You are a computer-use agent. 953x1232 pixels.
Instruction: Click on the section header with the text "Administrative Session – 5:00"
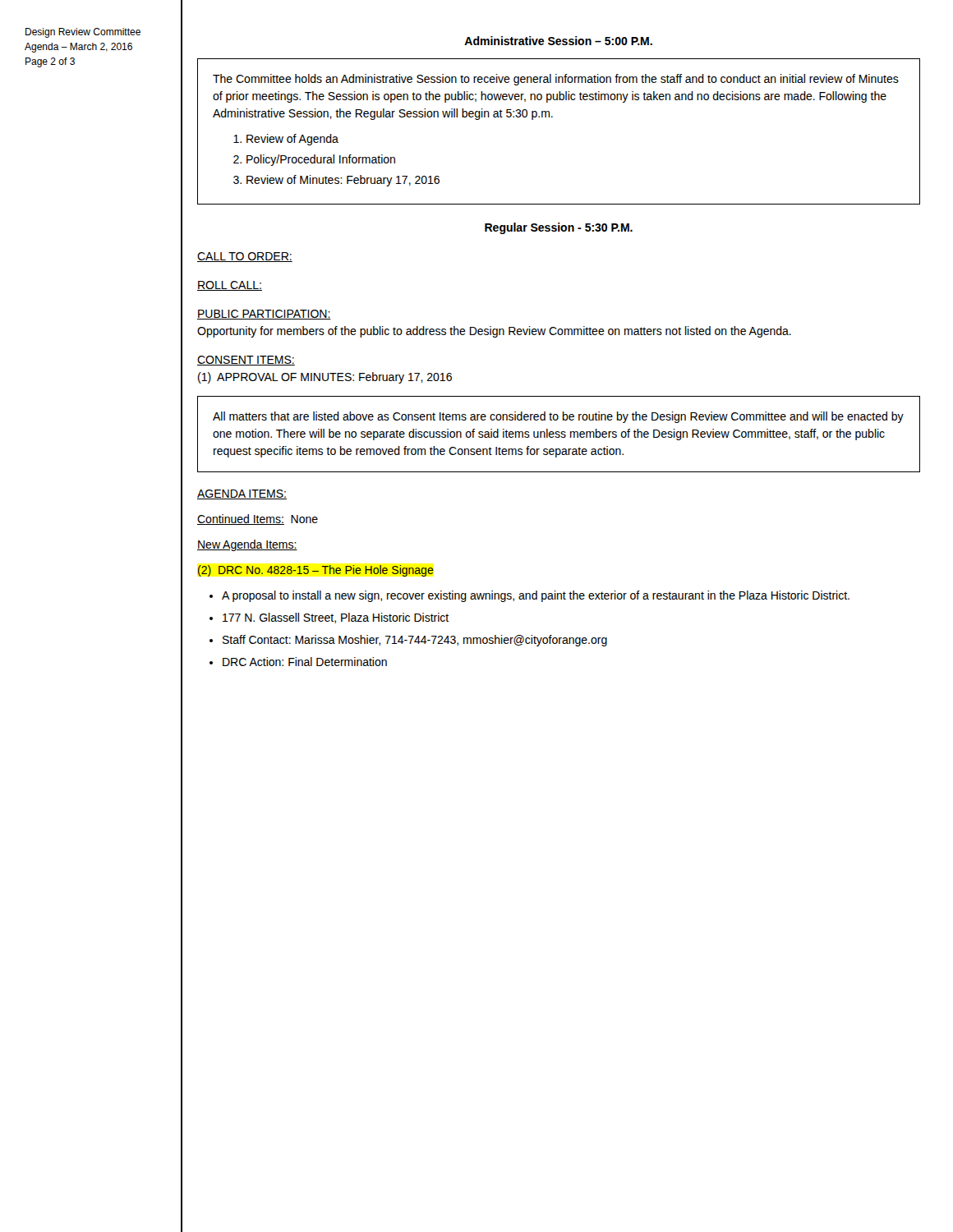click(x=559, y=41)
